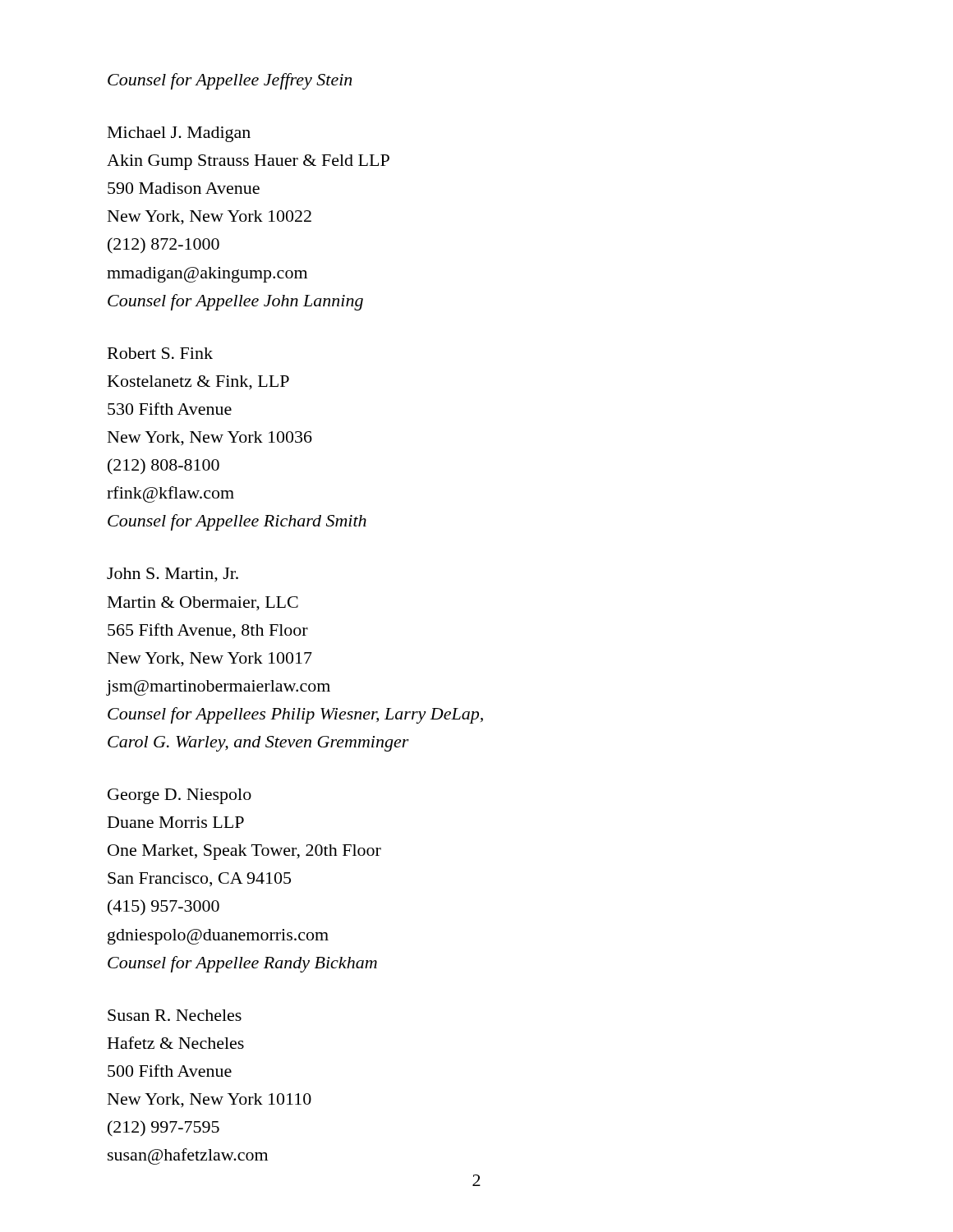This screenshot has width=953, height=1232.
Task: Find the text block that reads "Robert S. Fink Kostelanetz &"
Action: (x=160, y=353)
